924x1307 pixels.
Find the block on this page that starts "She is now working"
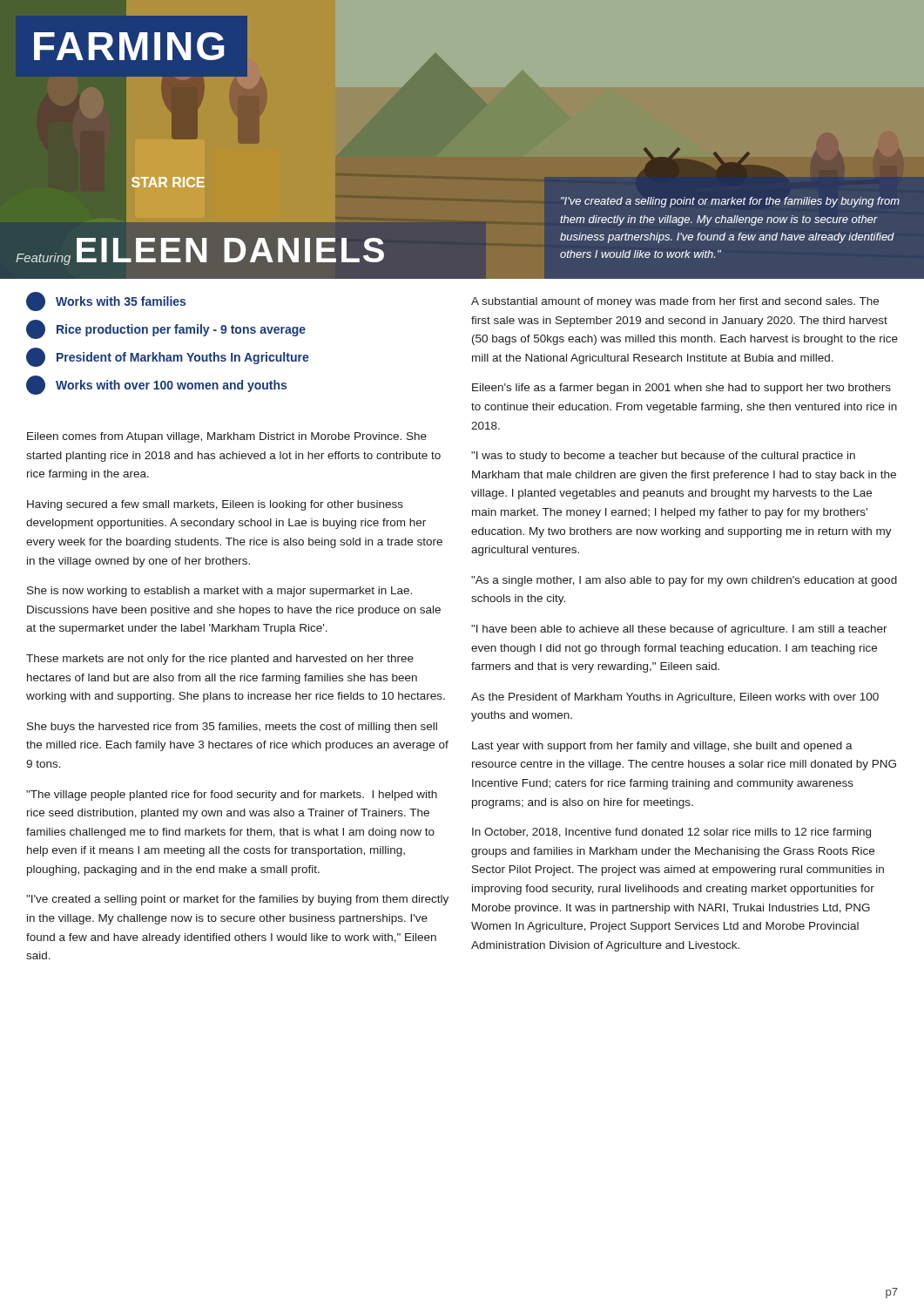[x=234, y=609]
